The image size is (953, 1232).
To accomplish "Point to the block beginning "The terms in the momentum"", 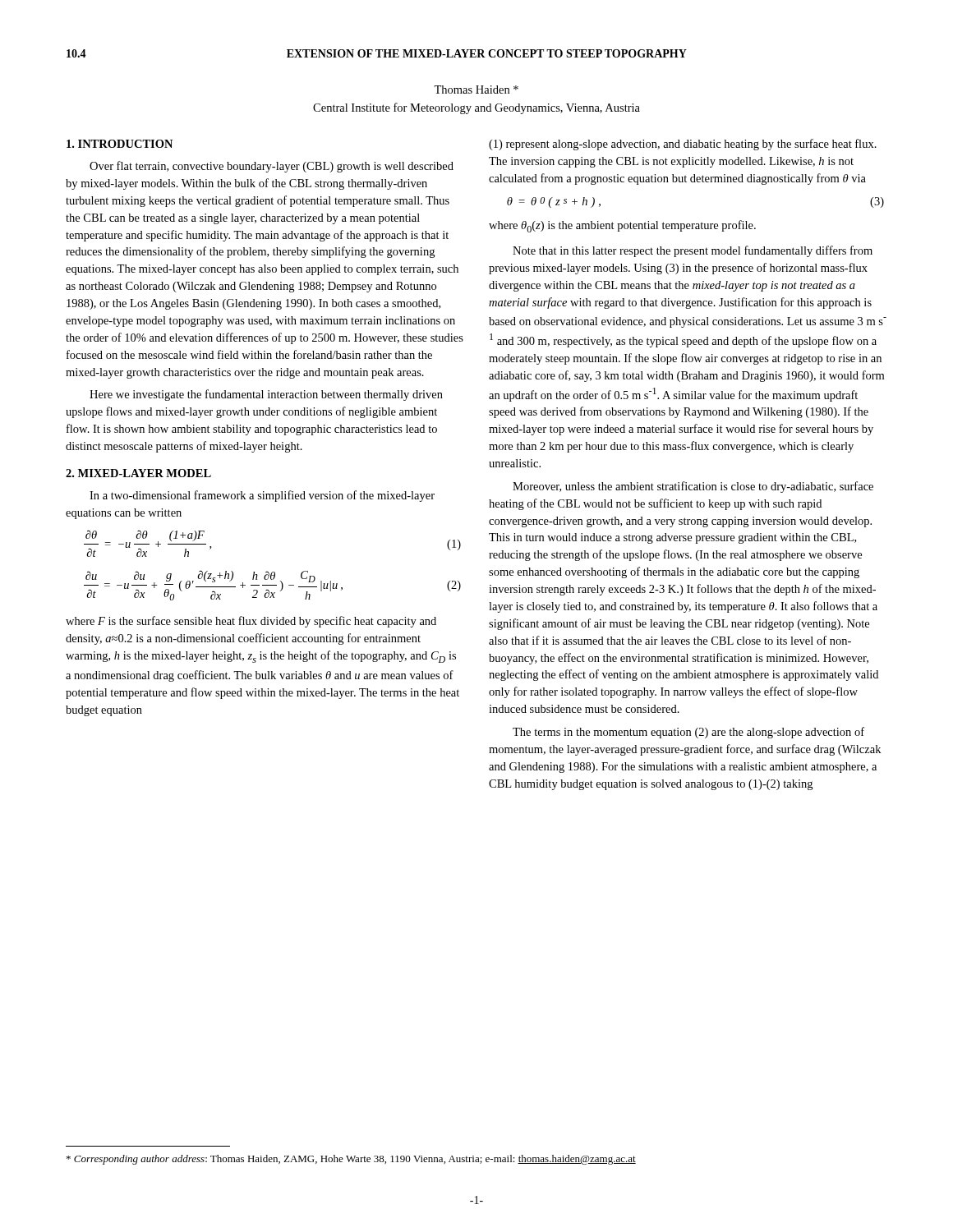I will click(685, 758).
